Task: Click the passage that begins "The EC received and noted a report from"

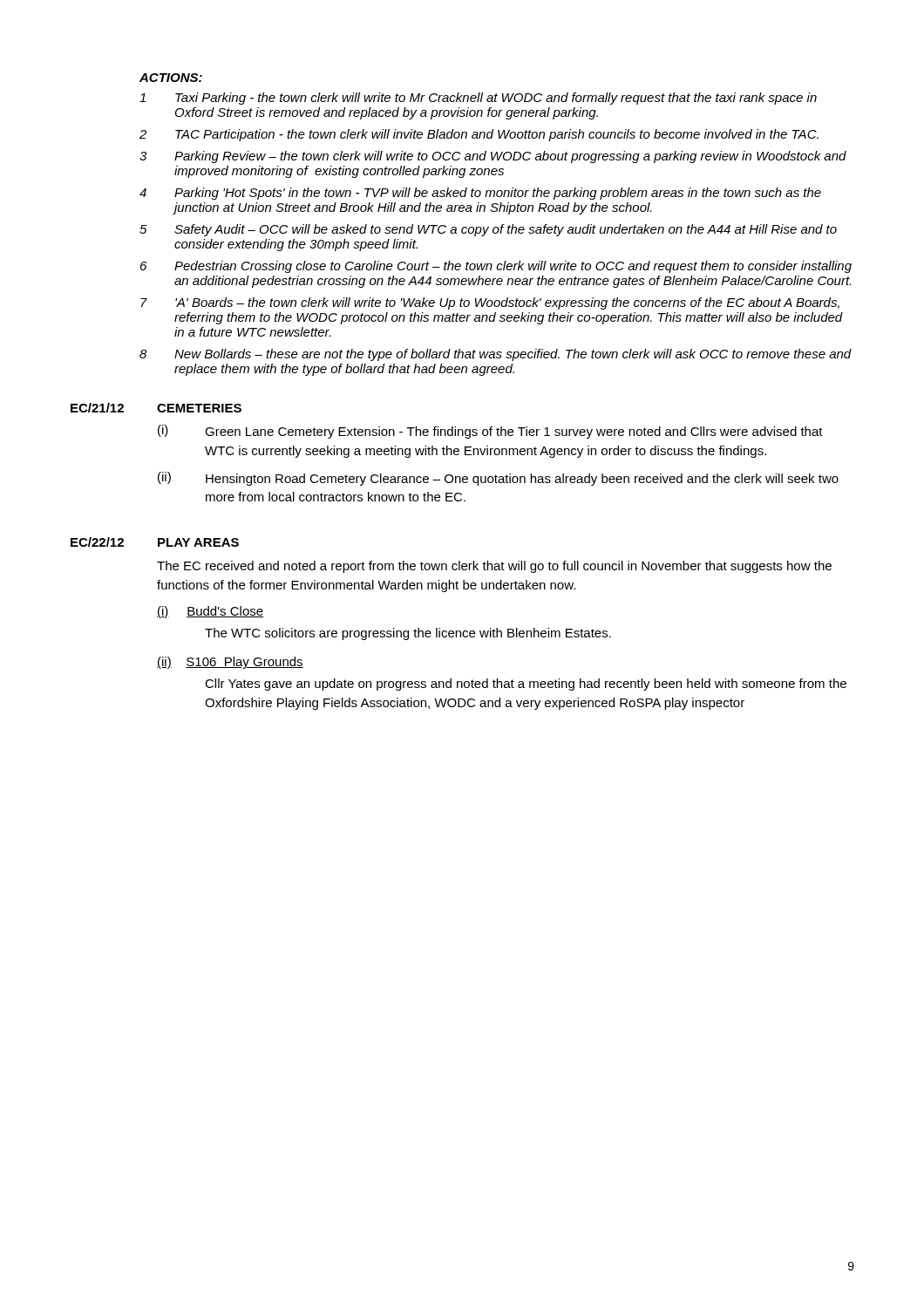Action: [x=494, y=575]
